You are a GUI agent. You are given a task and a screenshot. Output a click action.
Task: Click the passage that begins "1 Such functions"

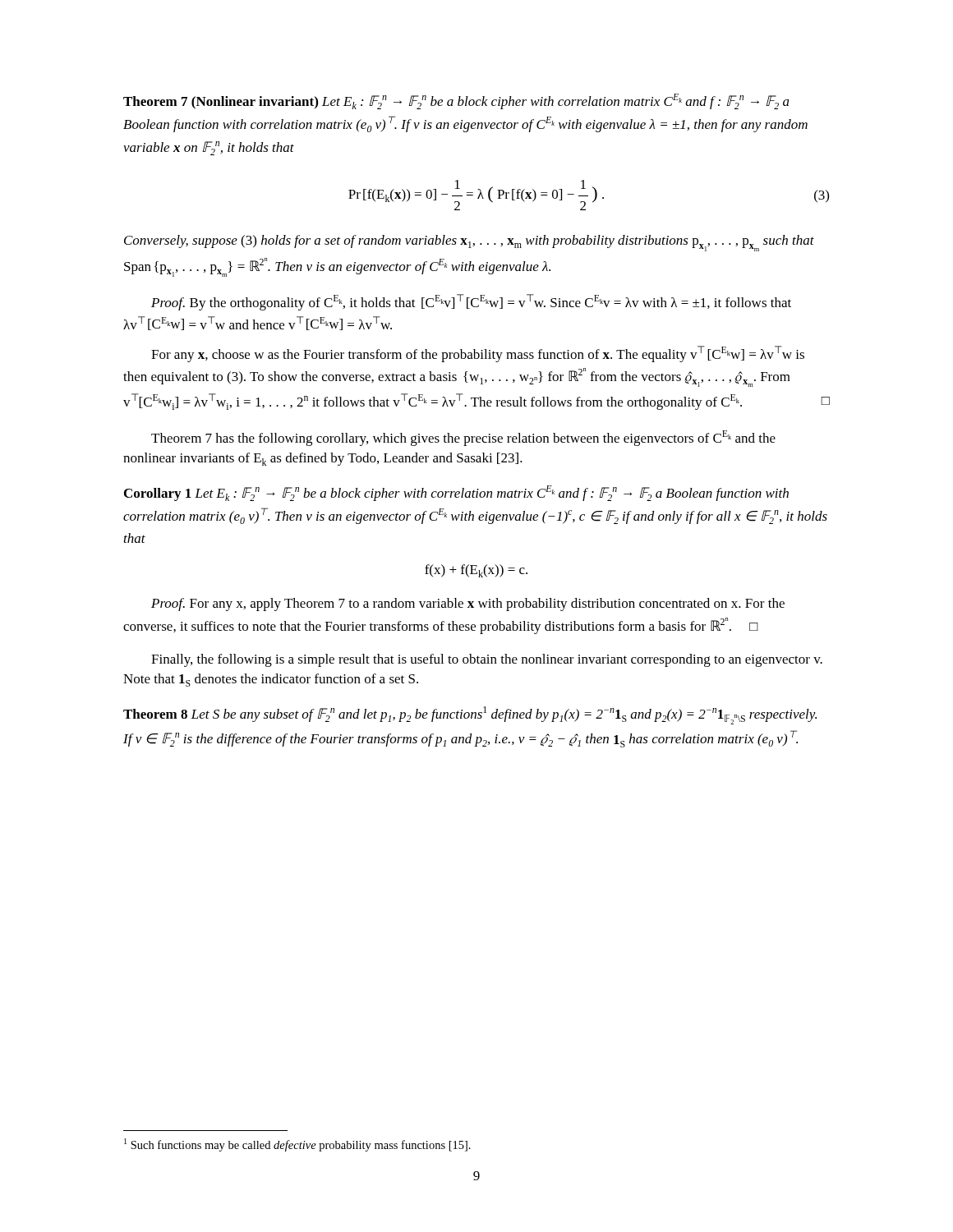pyautogui.click(x=297, y=1144)
